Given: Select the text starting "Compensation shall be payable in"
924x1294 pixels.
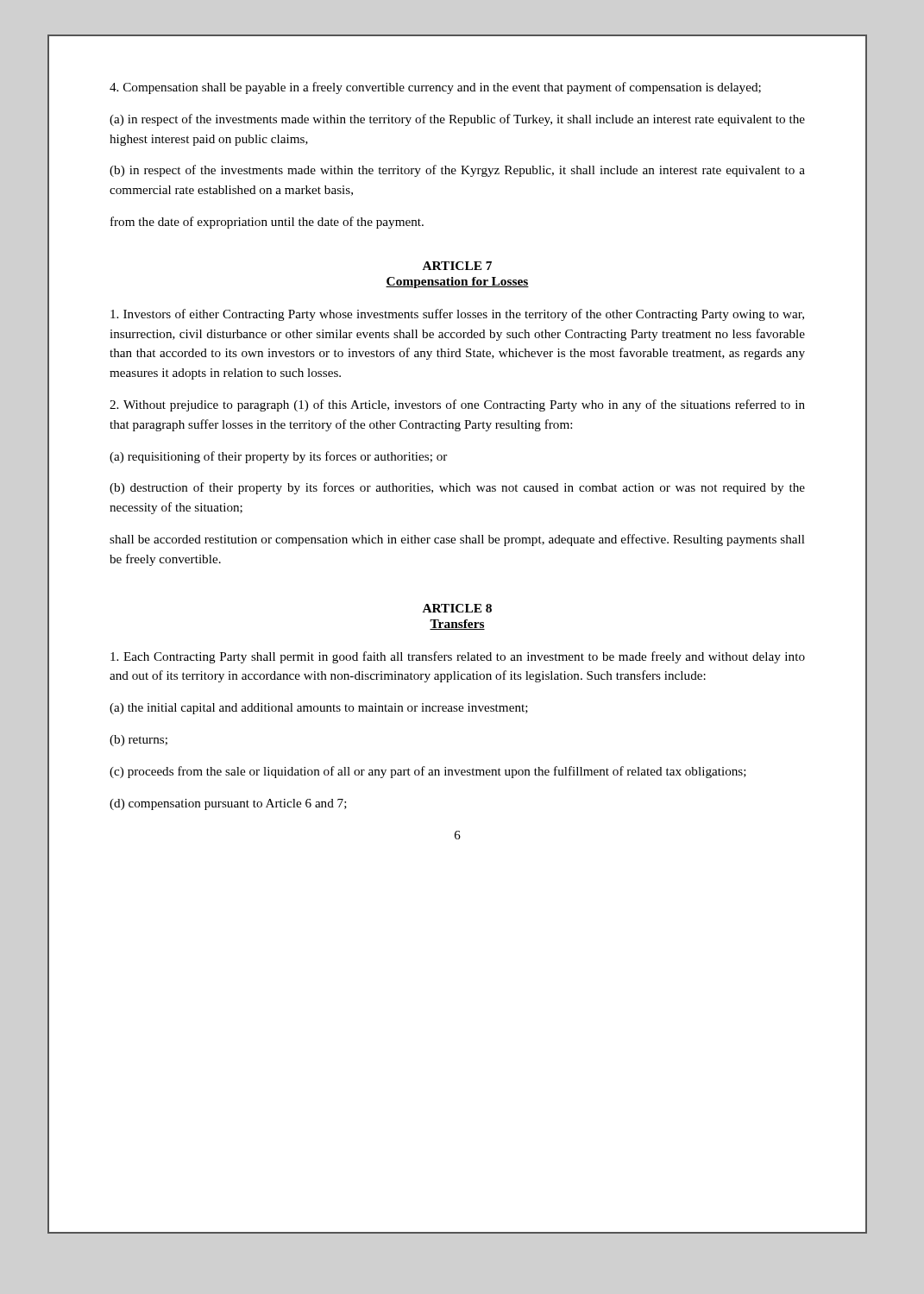Looking at the screenshot, I should [x=436, y=87].
